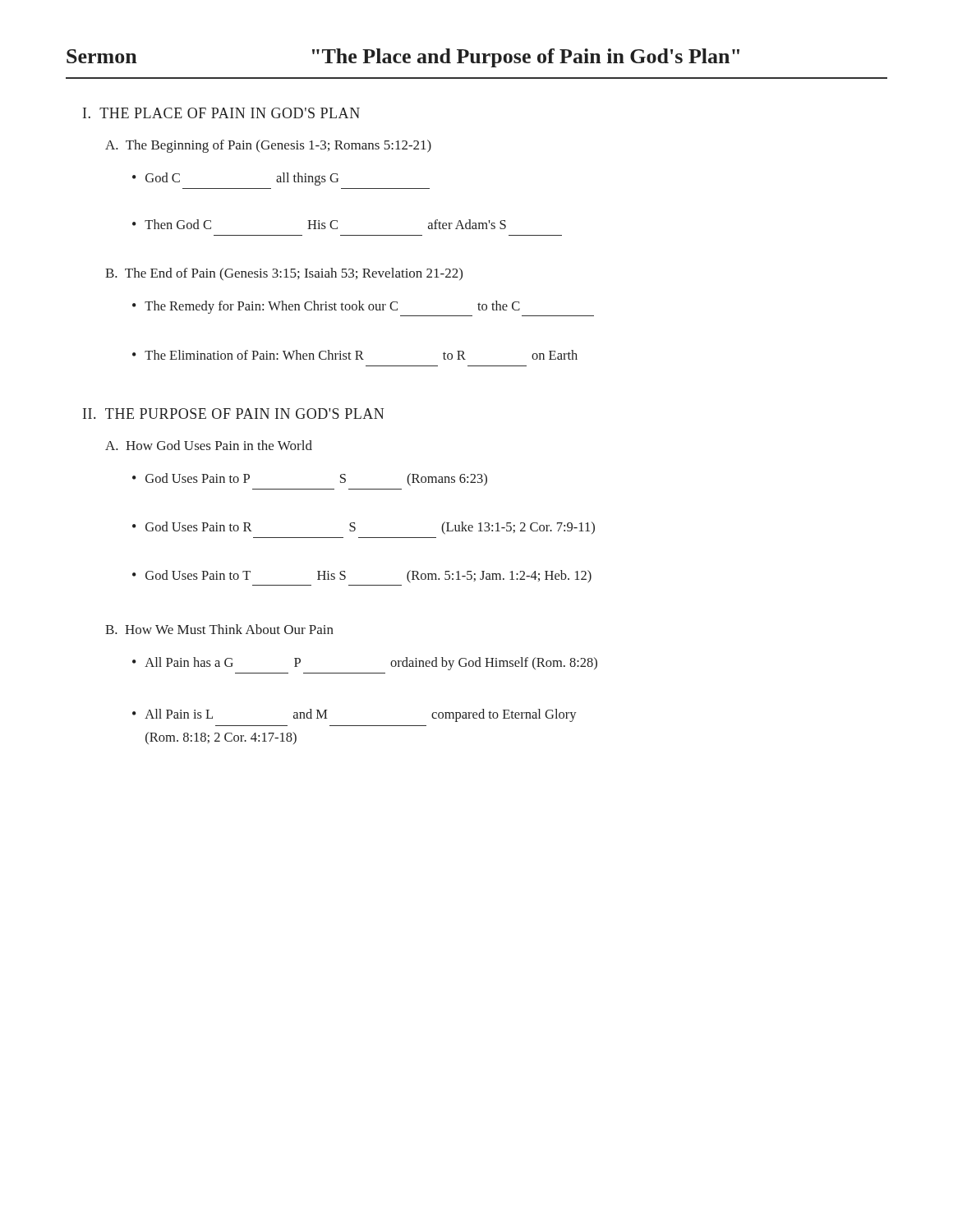Screen dimensions: 1232x953
Task: Locate the block starting "• Then God C His C after Adam's"
Action: pyautogui.click(x=347, y=225)
